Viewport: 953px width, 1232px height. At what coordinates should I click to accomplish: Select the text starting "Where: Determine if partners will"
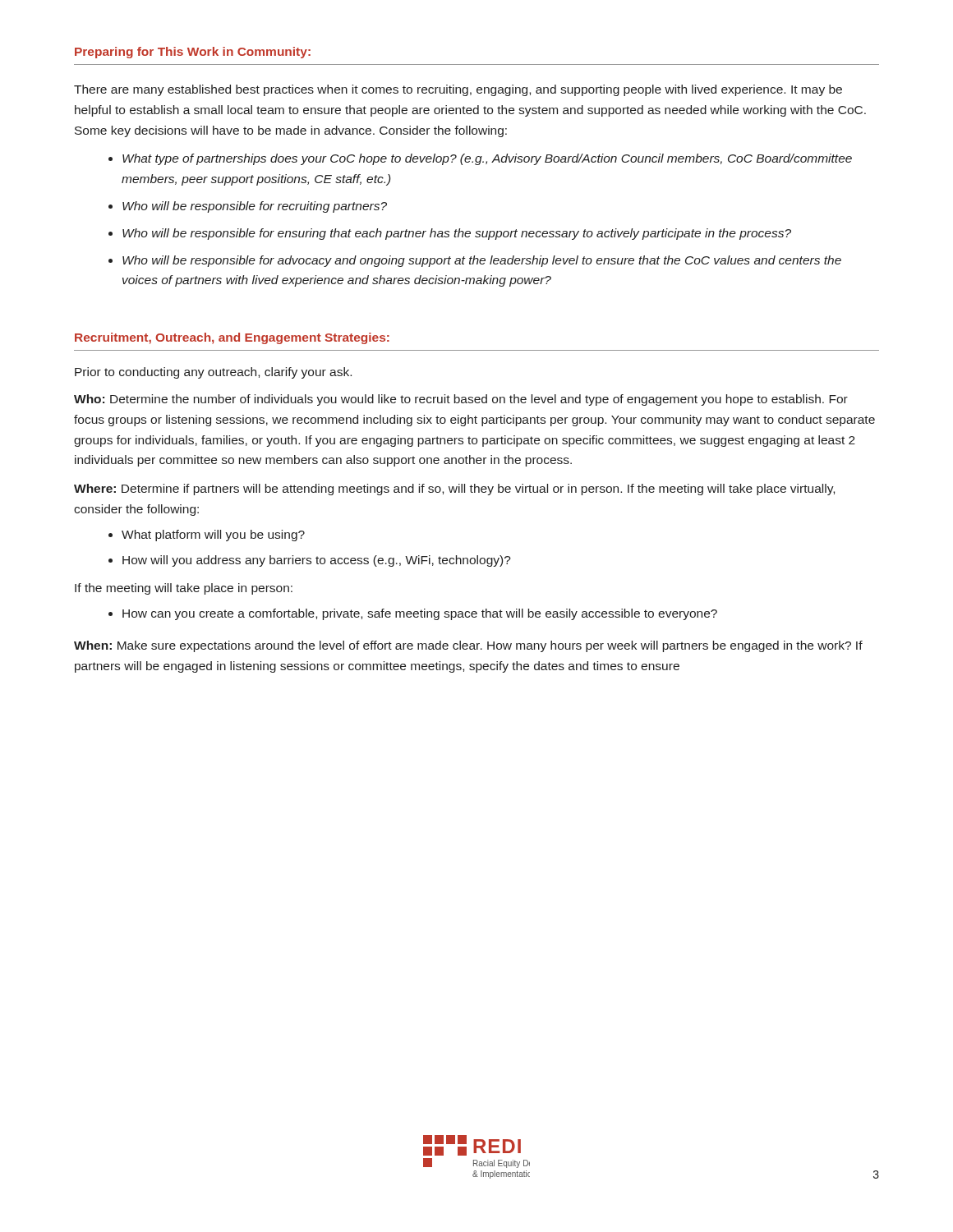(x=455, y=499)
